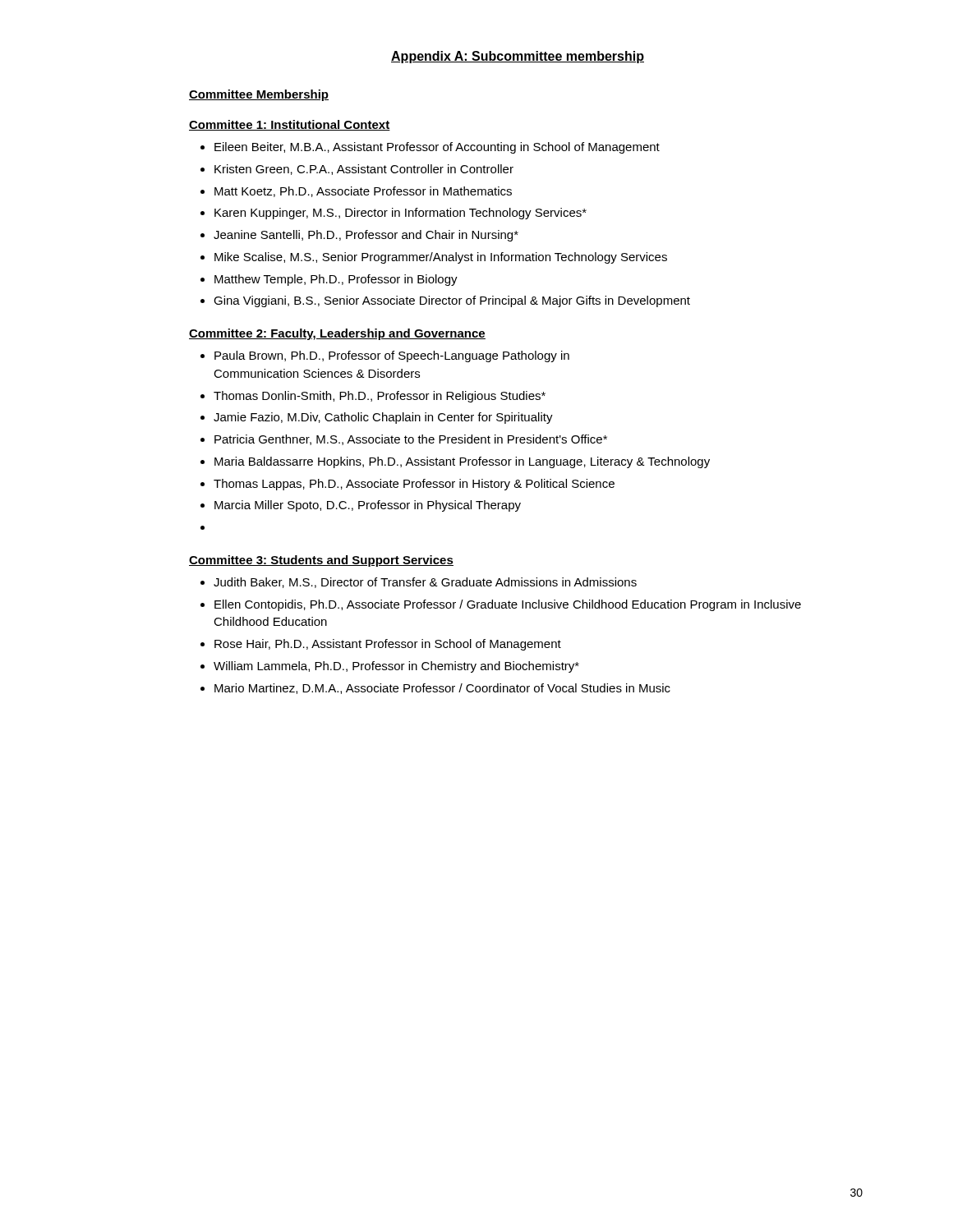Select the list item that says "Gina Viggiani, B.S., Senior Associate Director of"

pos(452,300)
